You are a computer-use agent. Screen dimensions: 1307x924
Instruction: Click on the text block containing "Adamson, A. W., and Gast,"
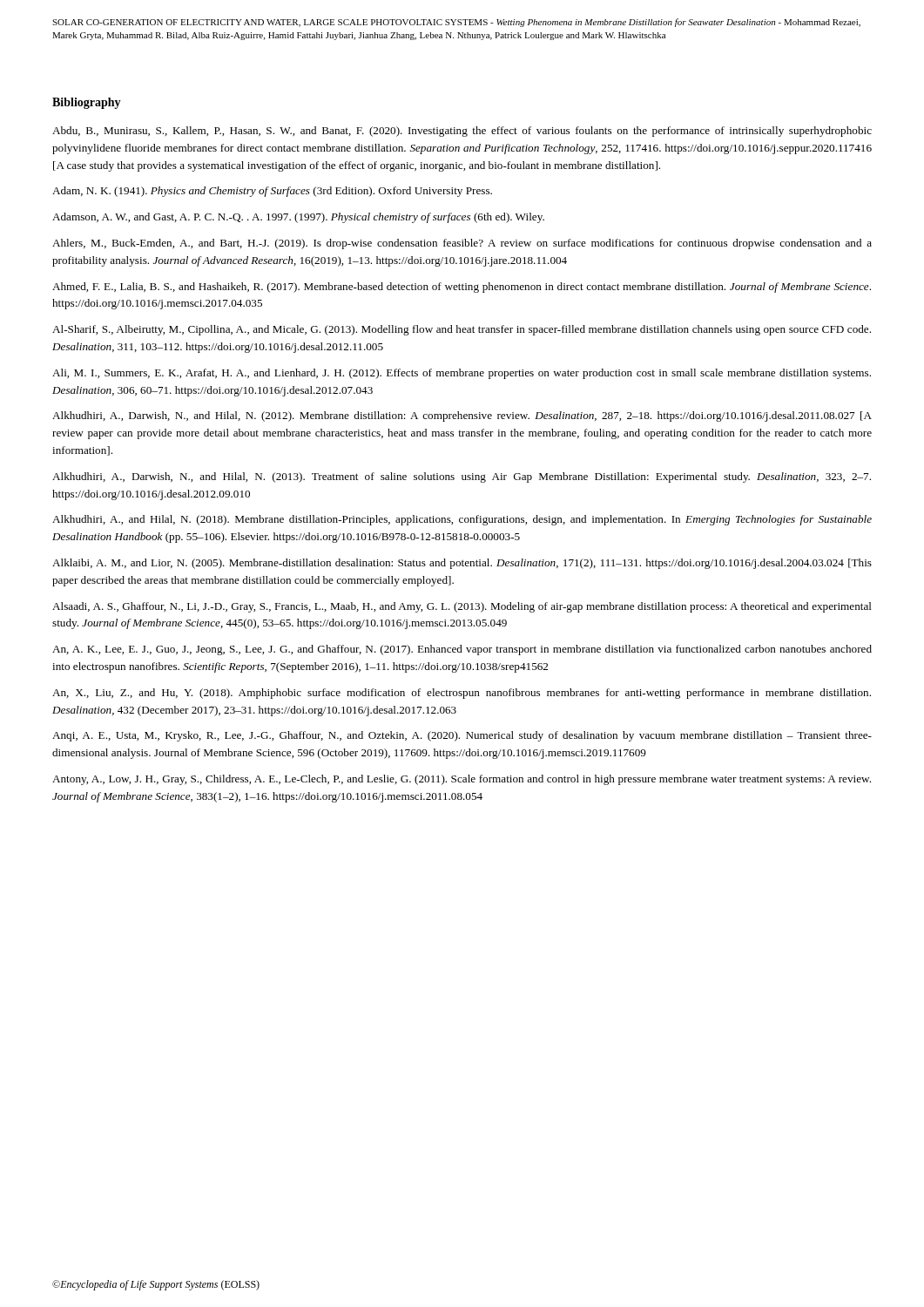299,217
